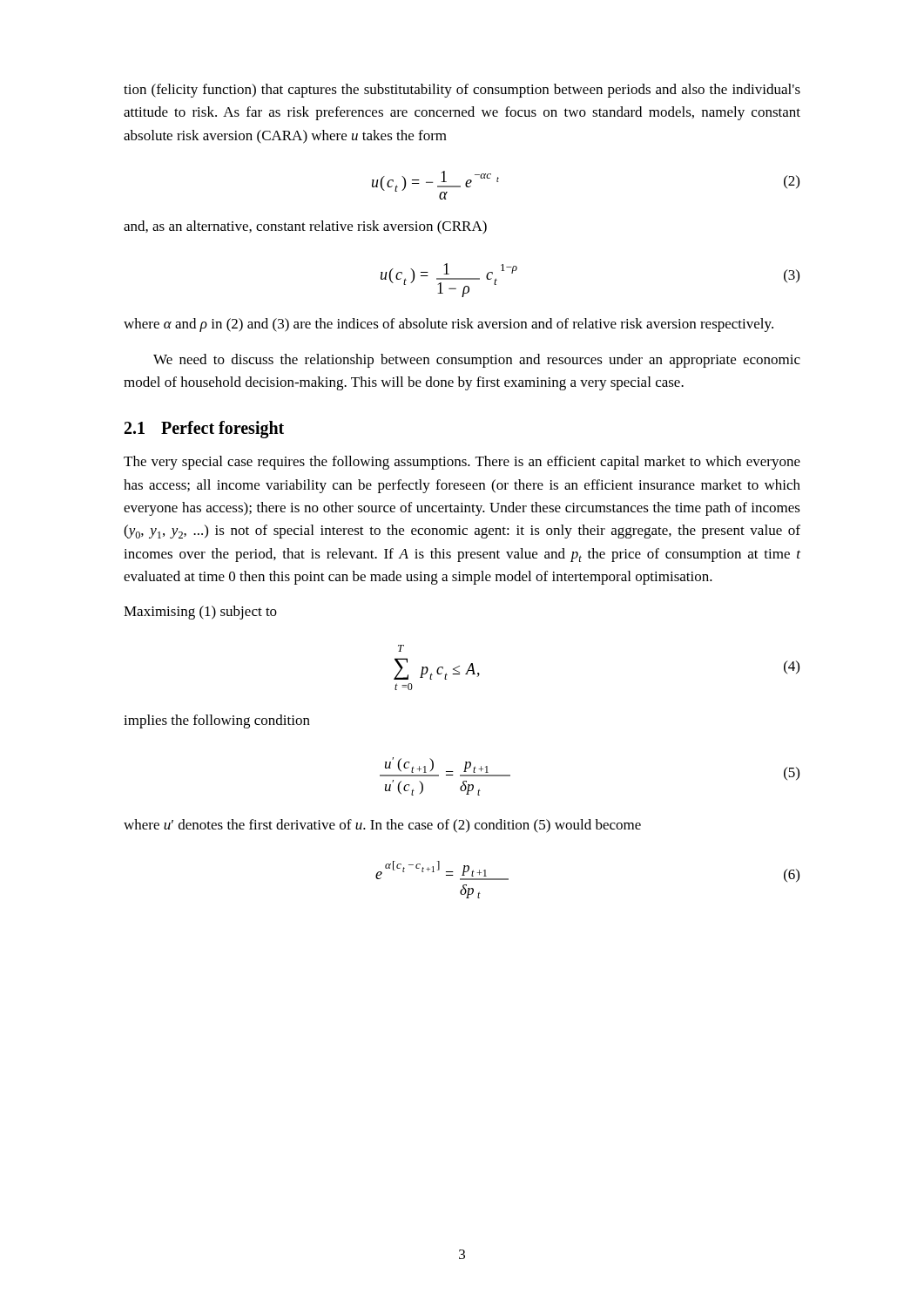Screen dimensions: 1307x924
Task: Where is the passage that starts "The very special case requires"?
Action: click(462, 520)
